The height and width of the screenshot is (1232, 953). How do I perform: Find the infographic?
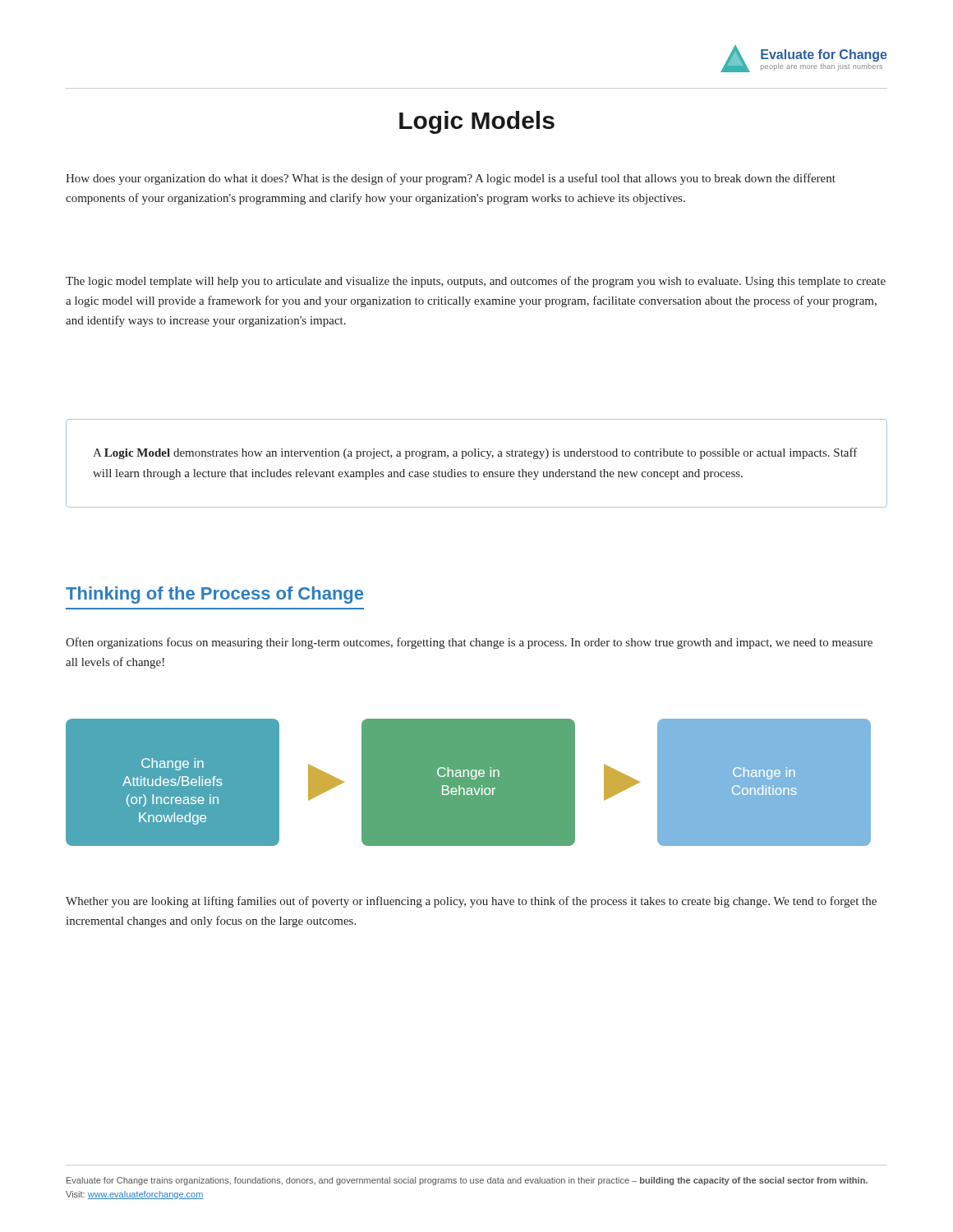click(476, 786)
